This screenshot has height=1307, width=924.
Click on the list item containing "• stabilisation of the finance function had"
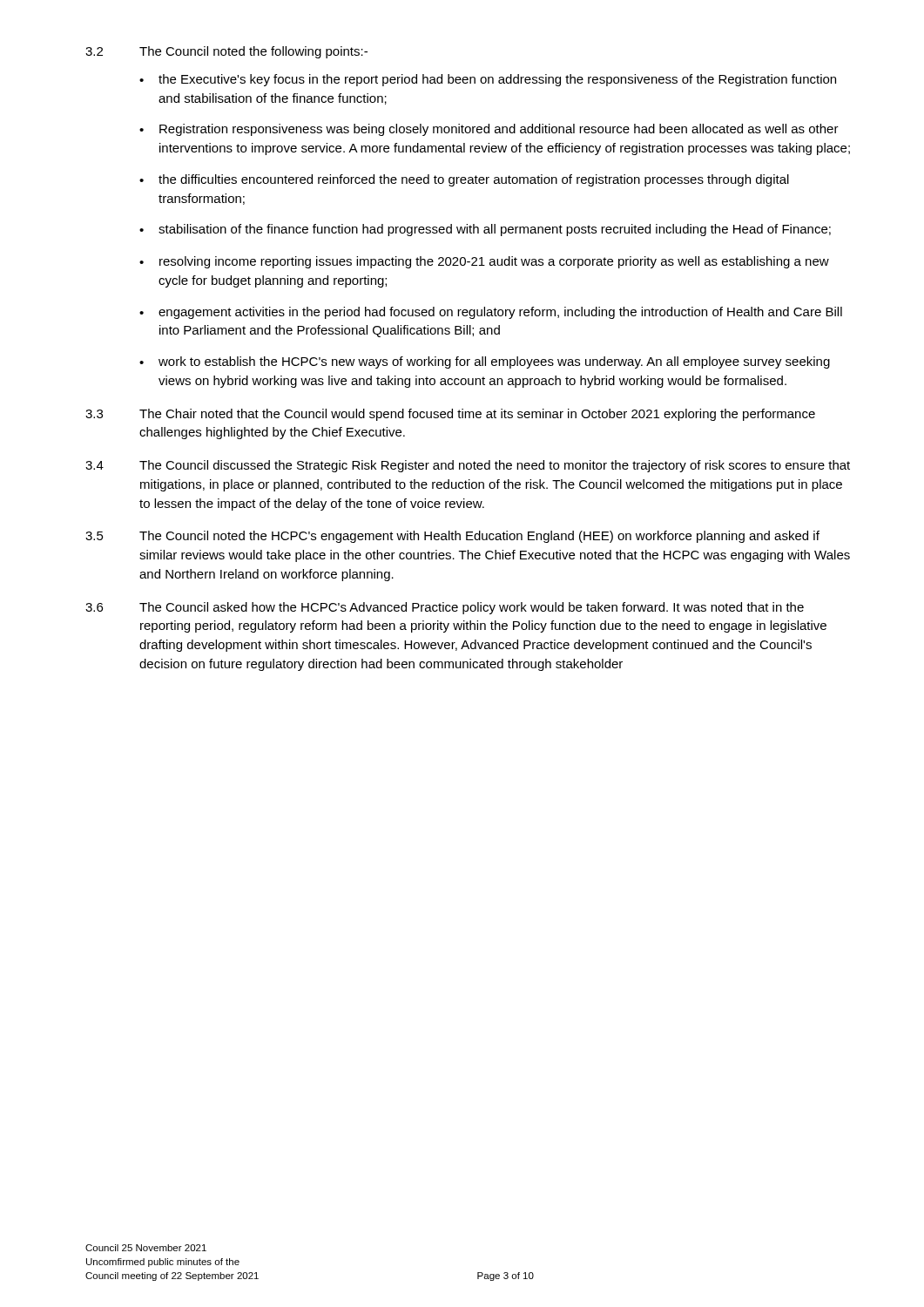click(498, 230)
